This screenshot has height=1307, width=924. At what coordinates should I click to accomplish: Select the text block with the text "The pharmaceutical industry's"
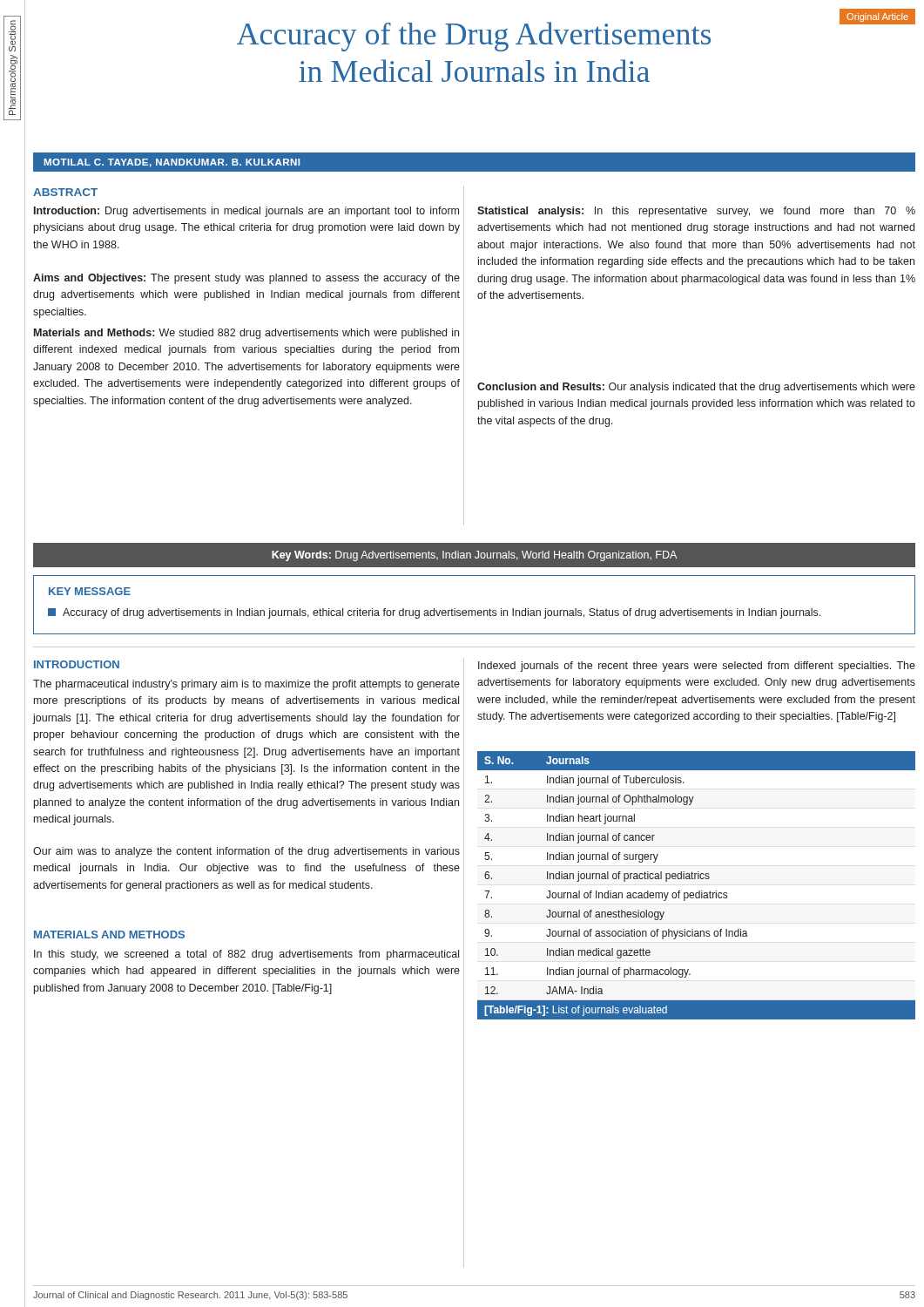coord(246,752)
